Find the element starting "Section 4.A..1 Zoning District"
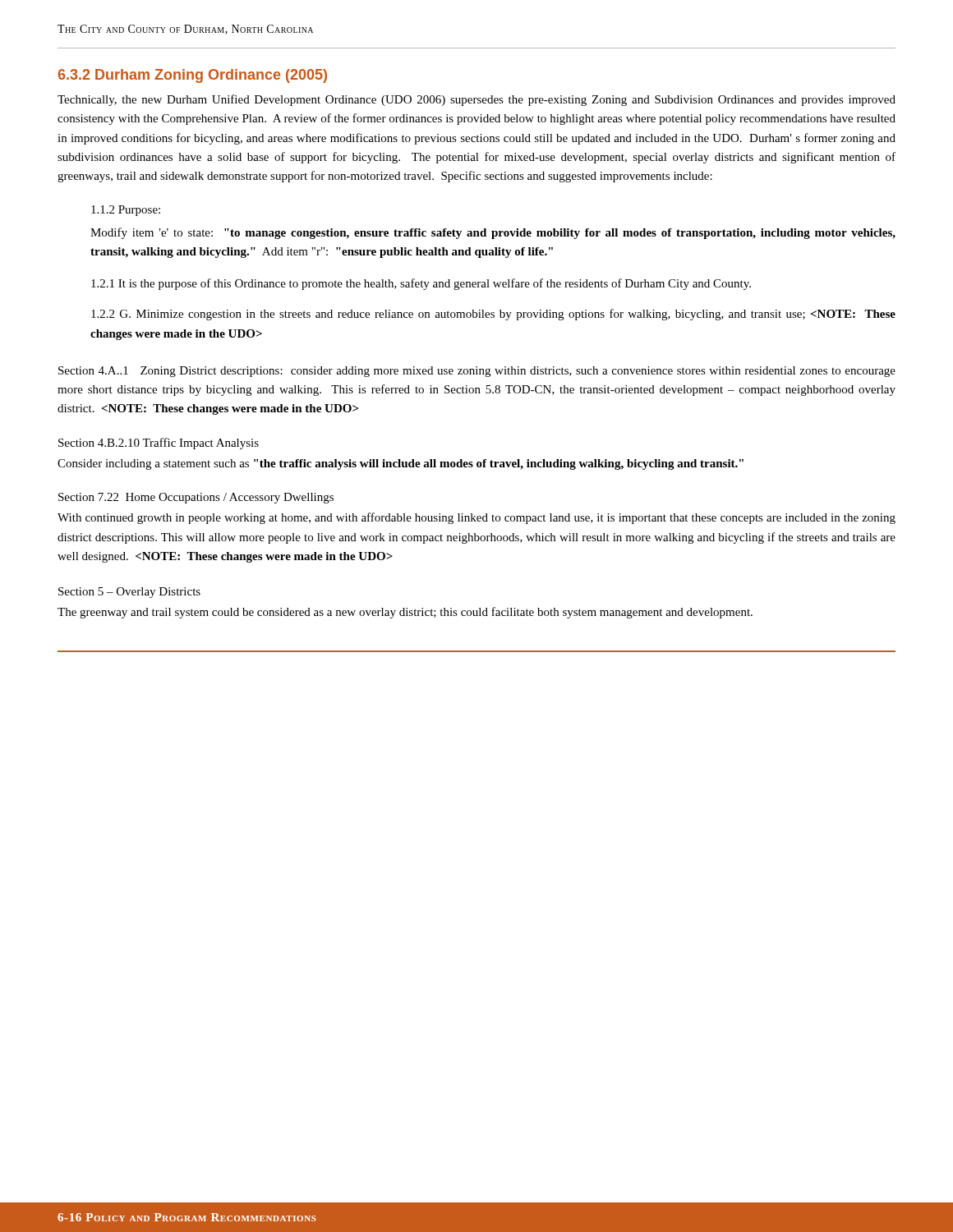Image resolution: width=953 pixels, height=1232 pixels. (x=476, y=389)
